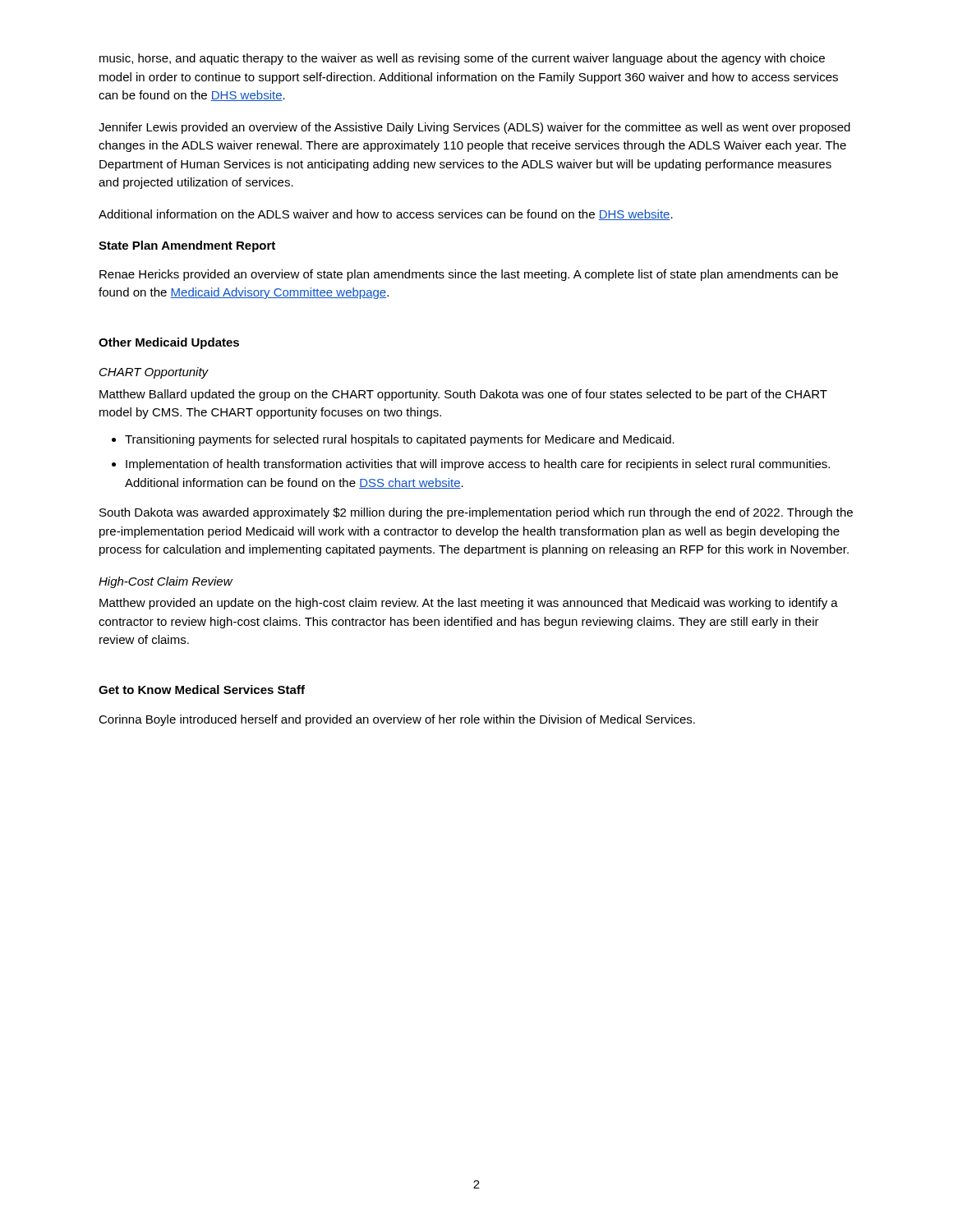
Task: Click on the region starting "CHART Opportunity"
Action: [x=153, y=372]
